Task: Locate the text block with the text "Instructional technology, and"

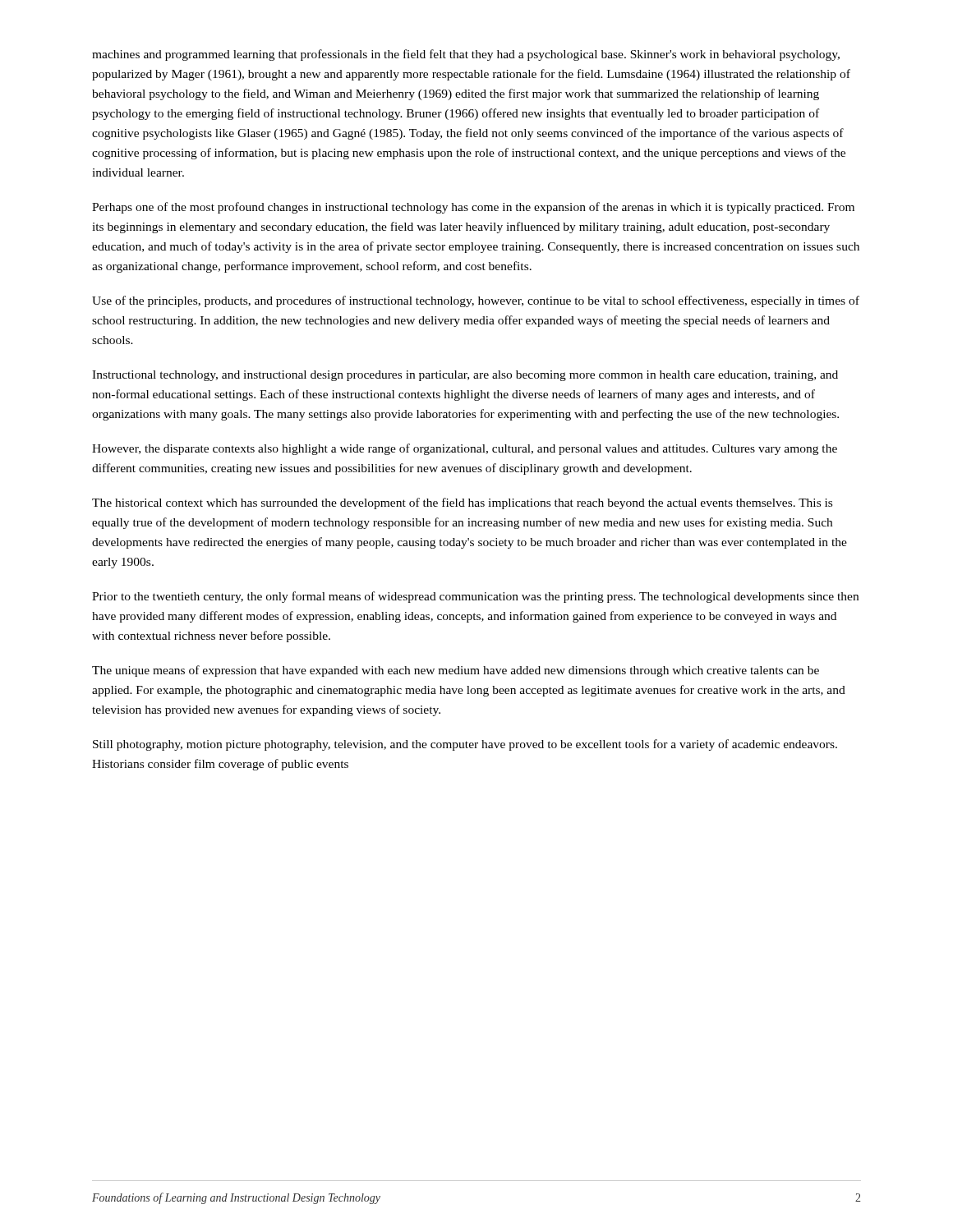Action: pos(466,394)
